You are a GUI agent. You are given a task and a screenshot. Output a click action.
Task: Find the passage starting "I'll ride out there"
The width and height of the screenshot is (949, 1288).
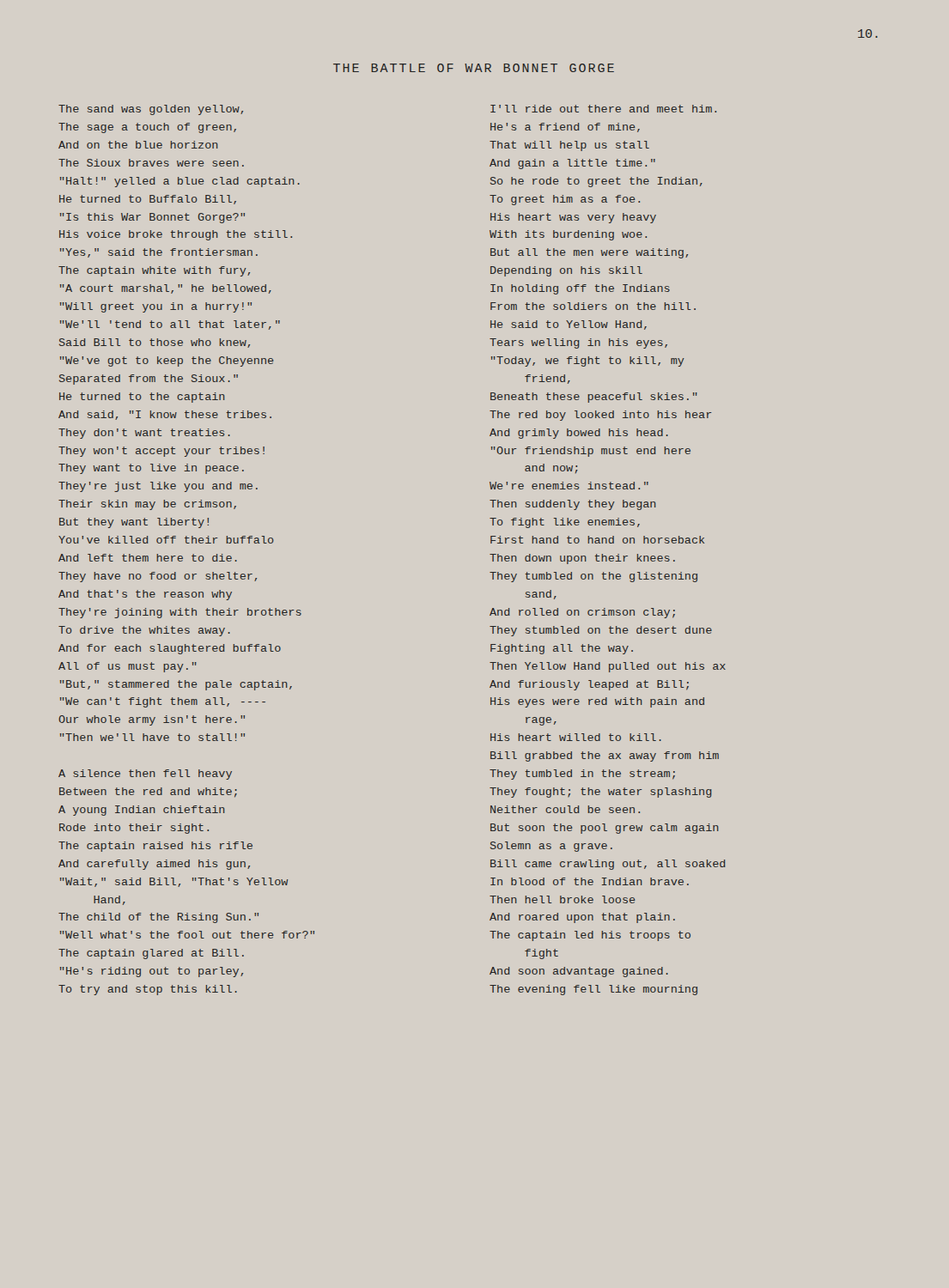point(608,550)
